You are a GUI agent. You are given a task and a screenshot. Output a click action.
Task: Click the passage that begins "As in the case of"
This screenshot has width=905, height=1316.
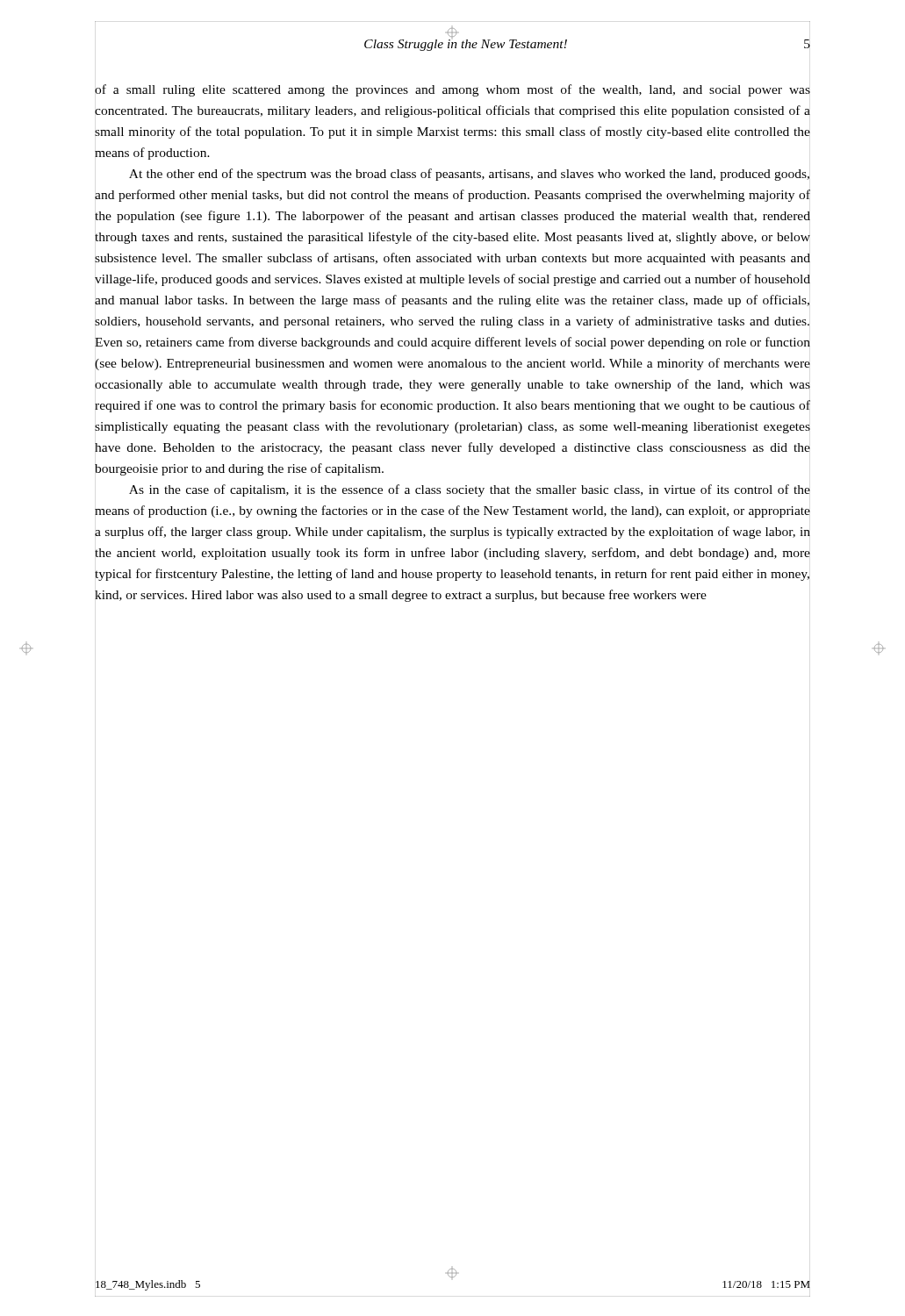tap(452, 543)
